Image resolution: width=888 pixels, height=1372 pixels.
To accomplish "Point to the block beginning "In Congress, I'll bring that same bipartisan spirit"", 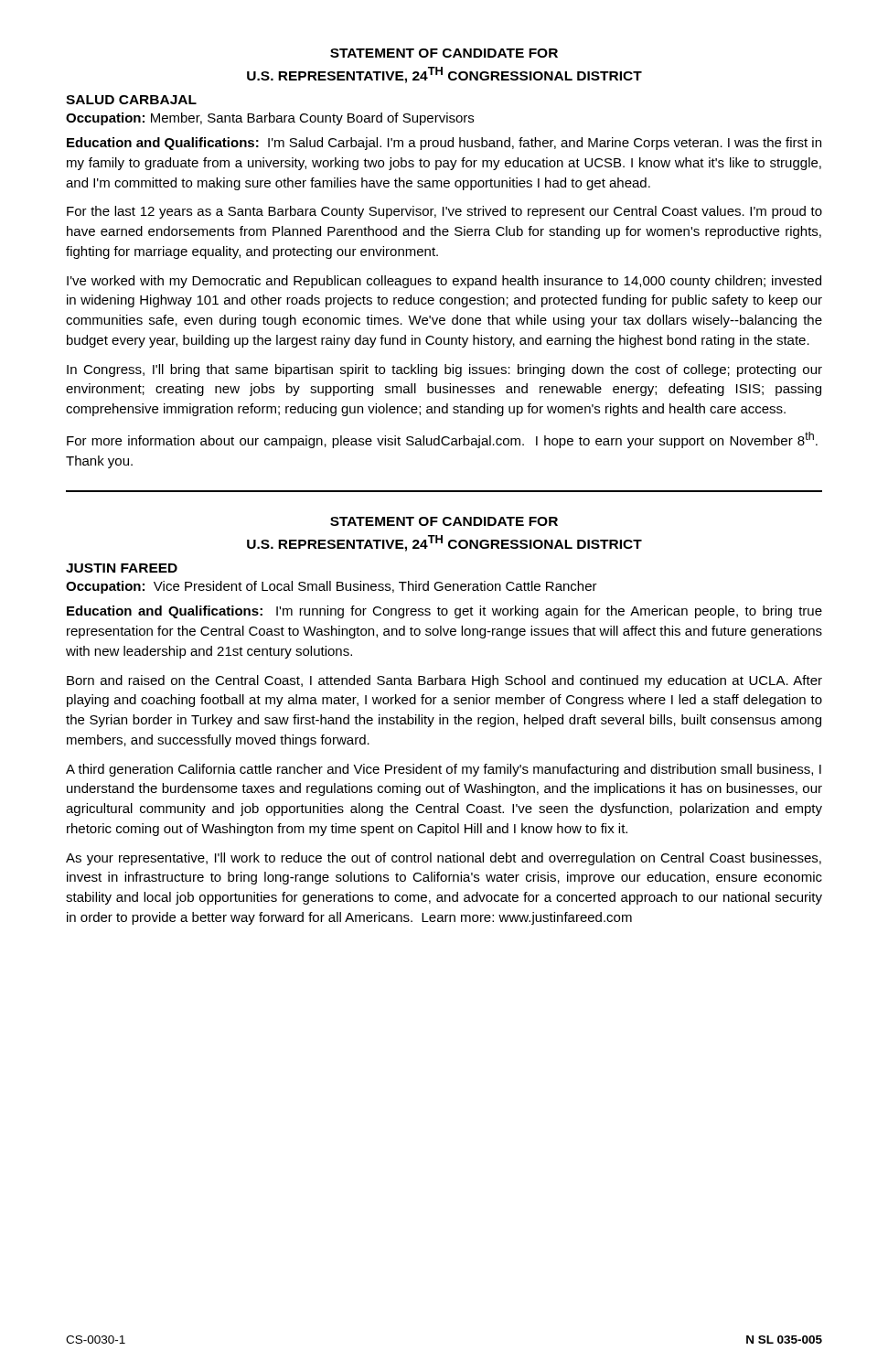I will [444, 389].
